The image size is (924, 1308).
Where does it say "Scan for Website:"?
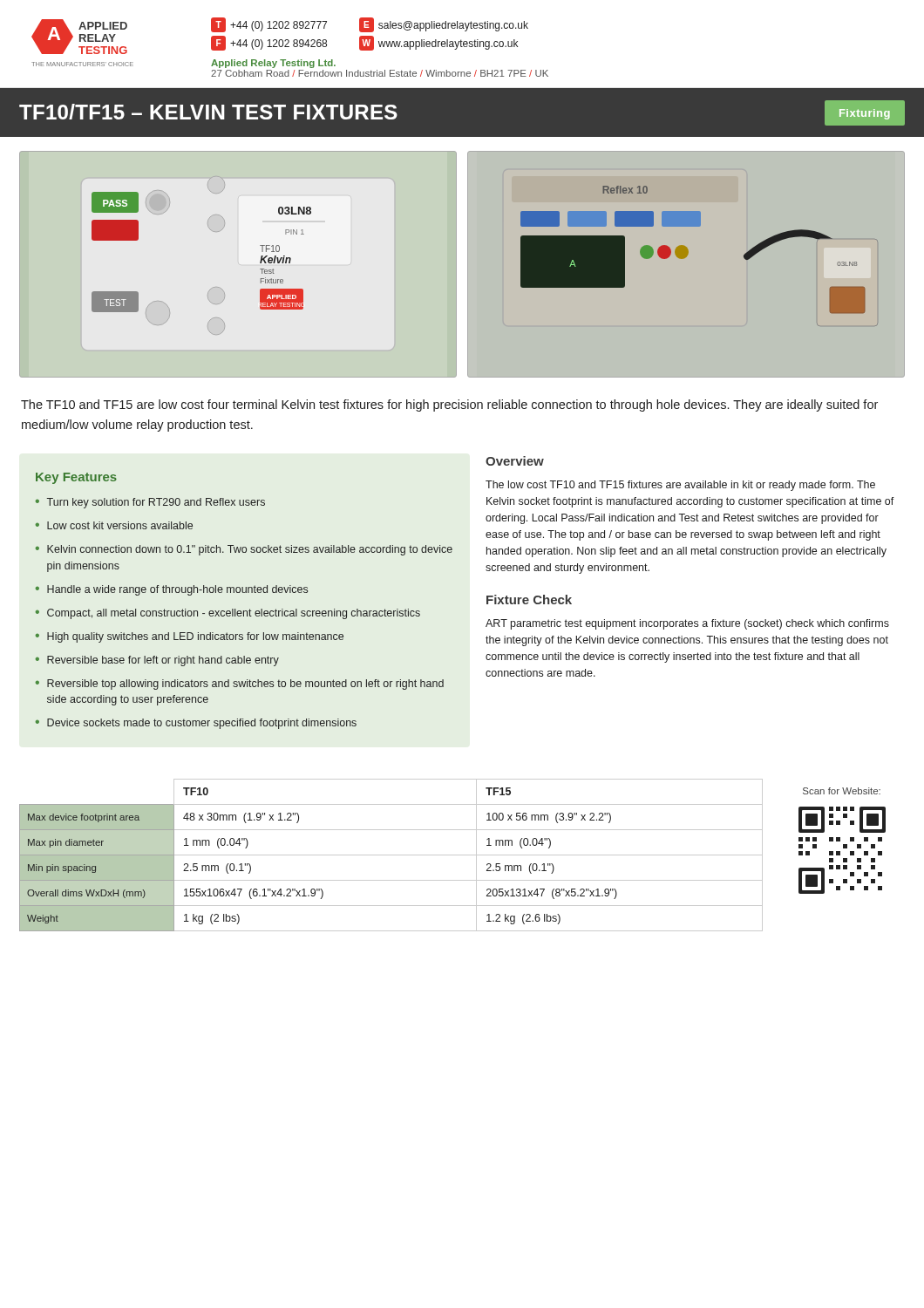(x=842, y=791)
